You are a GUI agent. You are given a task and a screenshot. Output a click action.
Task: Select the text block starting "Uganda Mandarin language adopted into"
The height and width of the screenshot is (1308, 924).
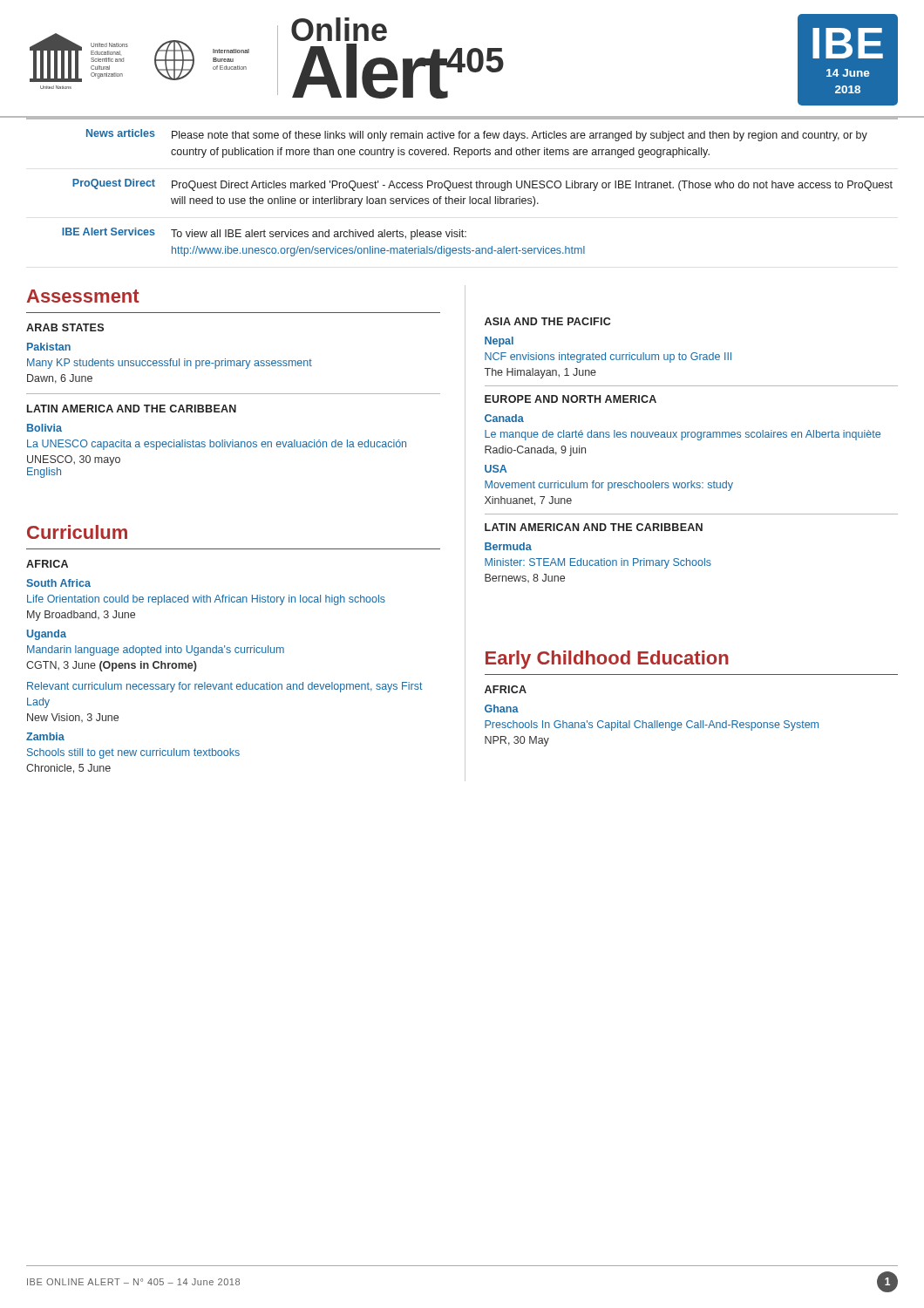(x=233, y=650)
